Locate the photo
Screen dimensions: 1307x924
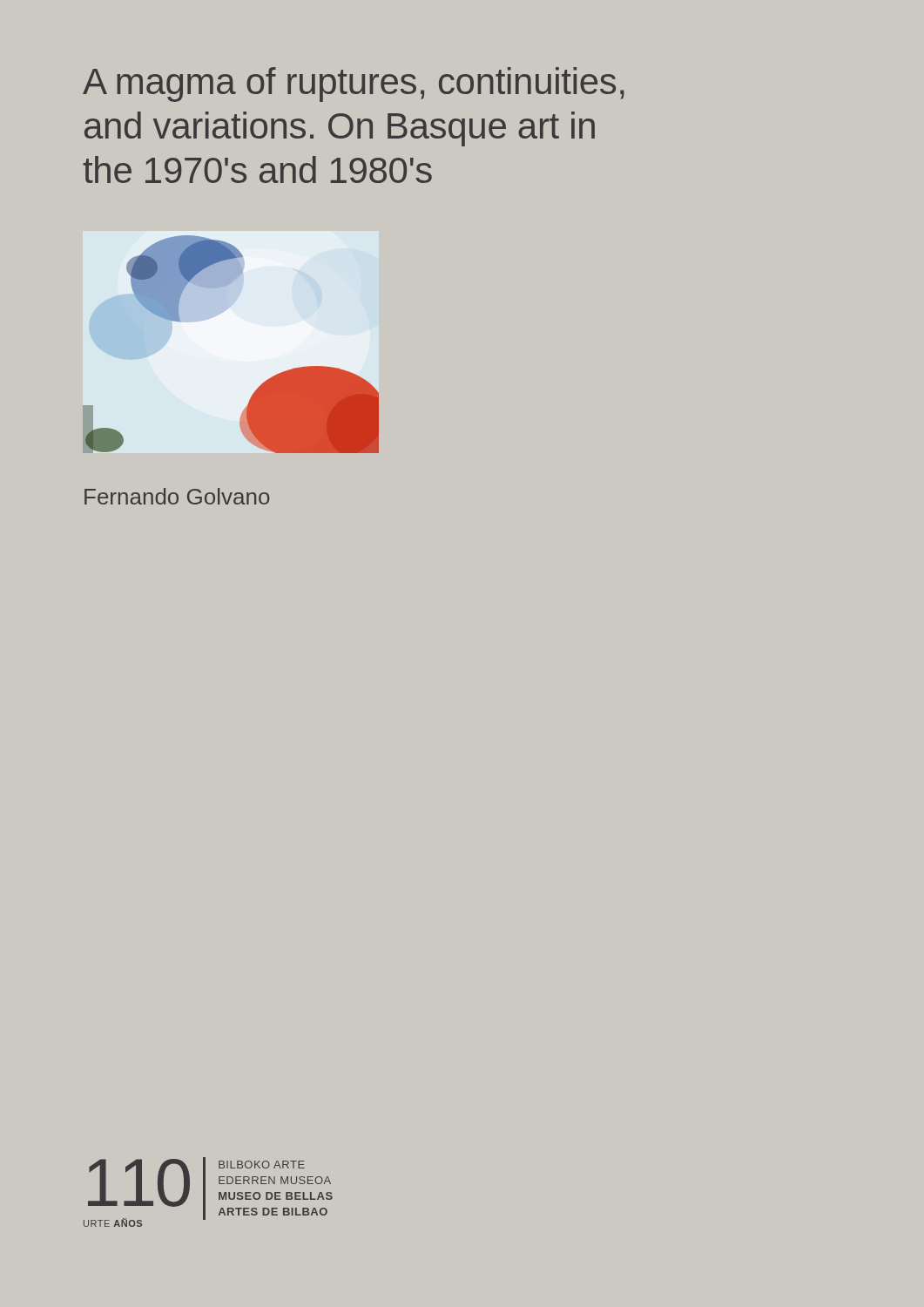point(231,342)
